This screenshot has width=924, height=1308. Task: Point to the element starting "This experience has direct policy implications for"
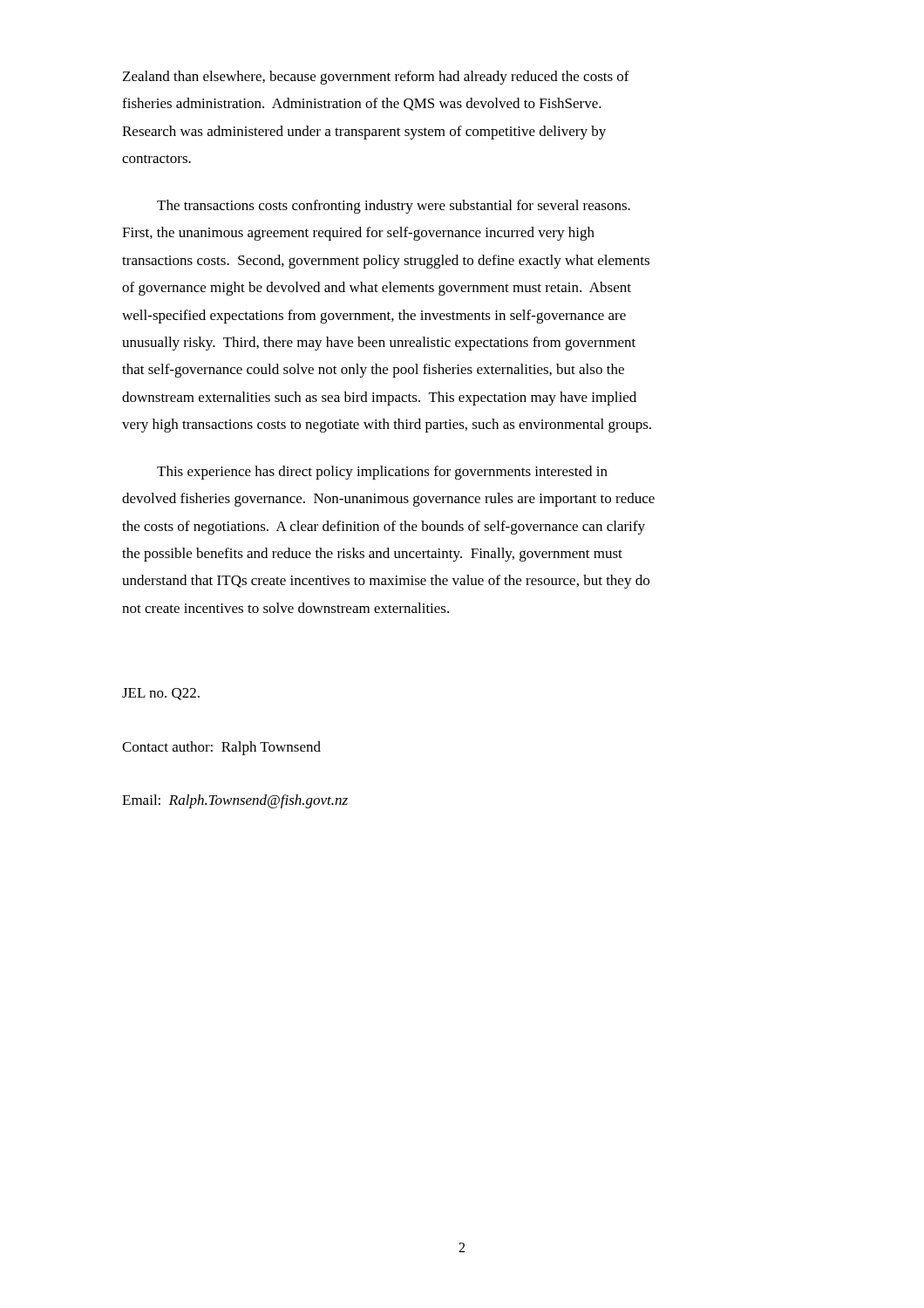[462, 540]
